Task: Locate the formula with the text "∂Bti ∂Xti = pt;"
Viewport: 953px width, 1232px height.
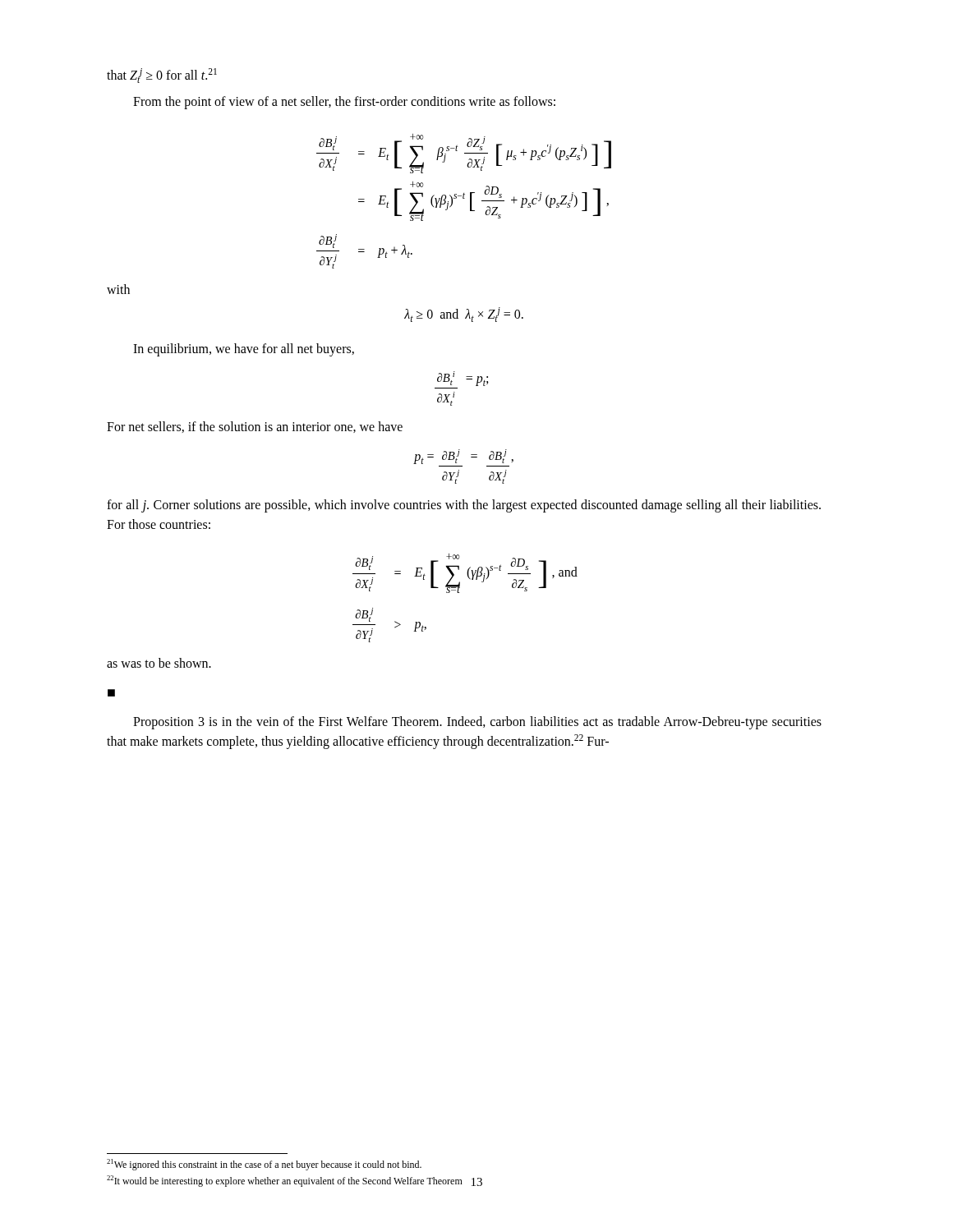Action: (x=462, y=388)
